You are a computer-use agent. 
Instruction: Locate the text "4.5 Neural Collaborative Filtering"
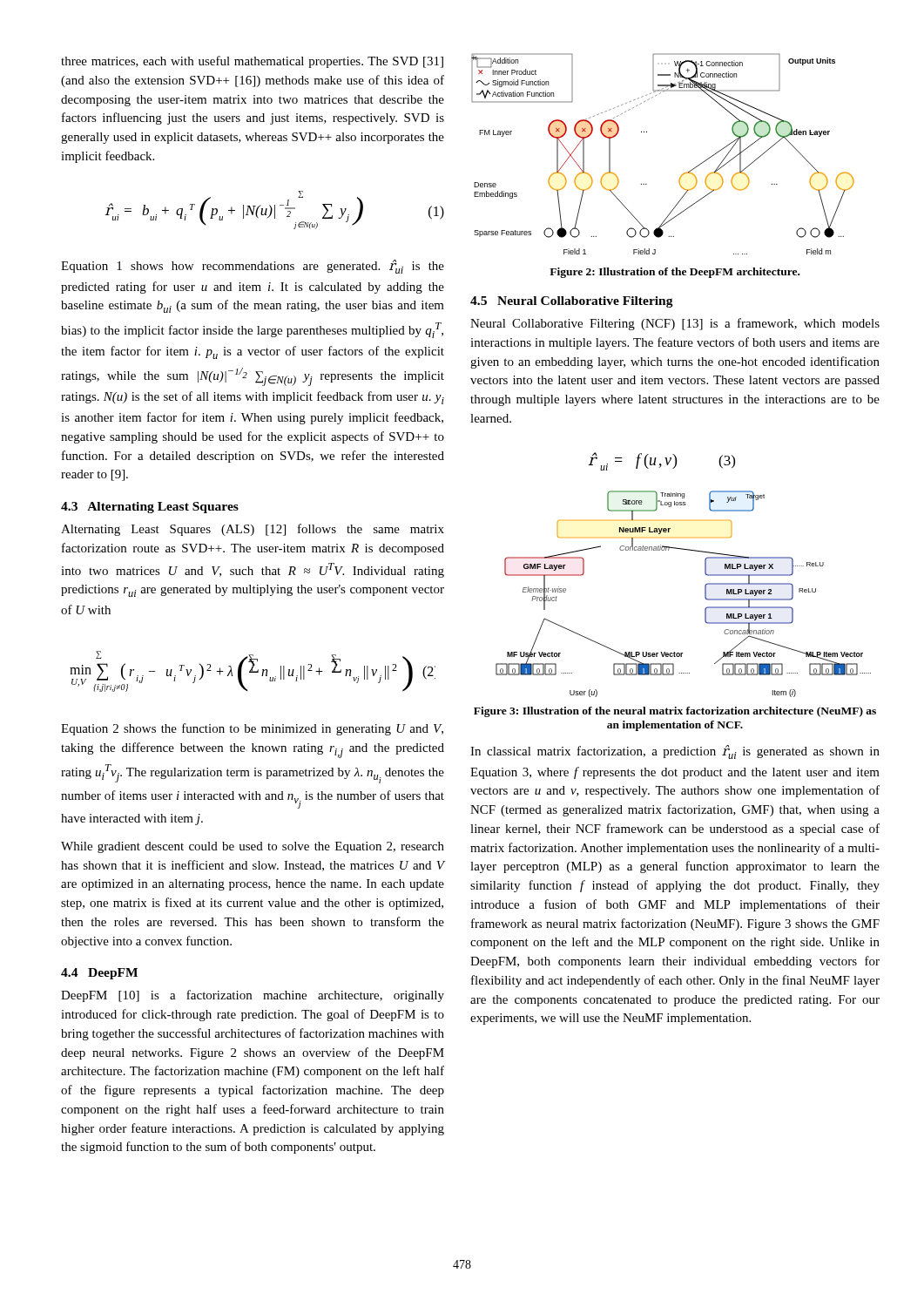click(572, 300)
